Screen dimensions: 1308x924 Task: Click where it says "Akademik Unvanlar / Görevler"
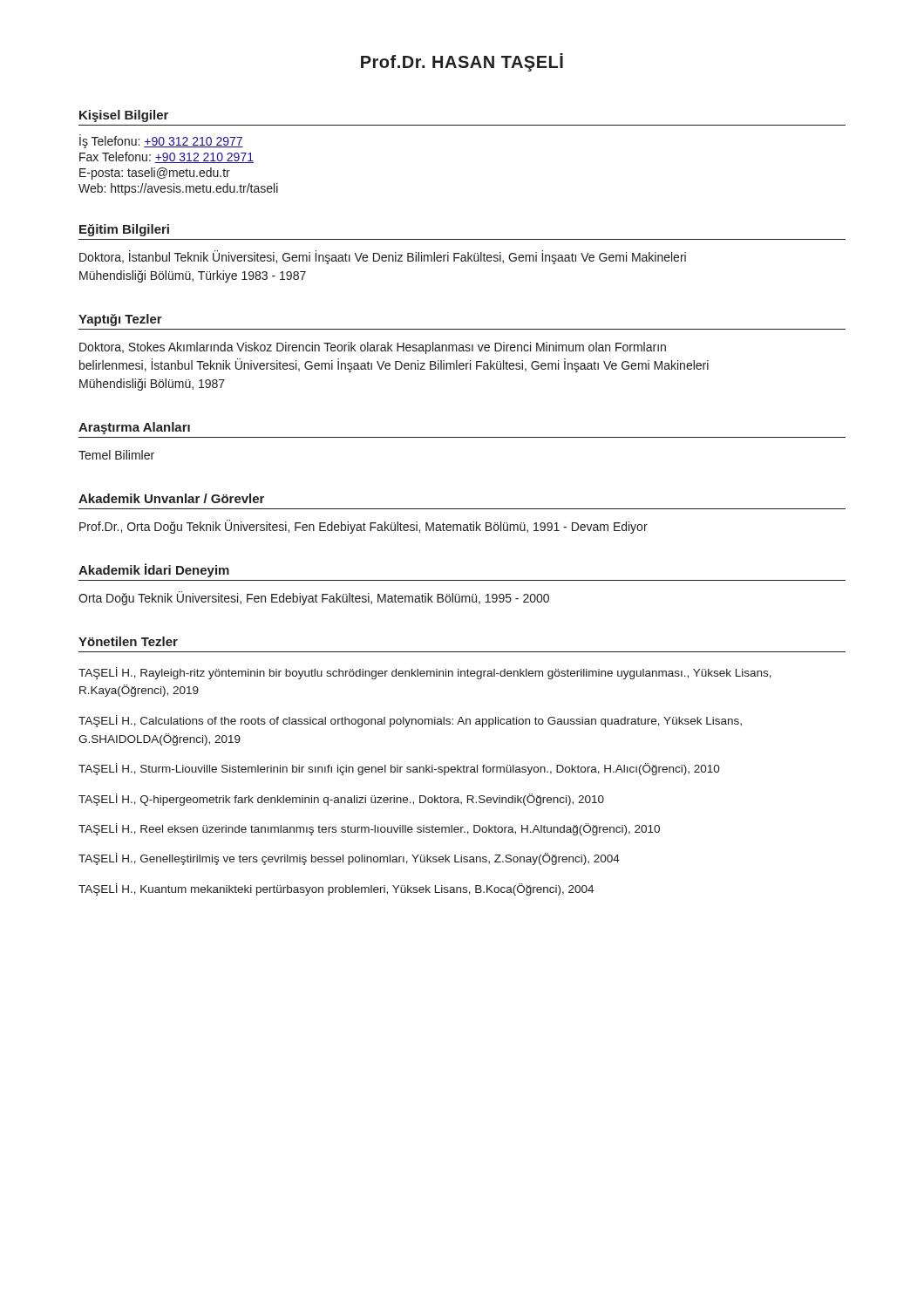tap(171, 498)
